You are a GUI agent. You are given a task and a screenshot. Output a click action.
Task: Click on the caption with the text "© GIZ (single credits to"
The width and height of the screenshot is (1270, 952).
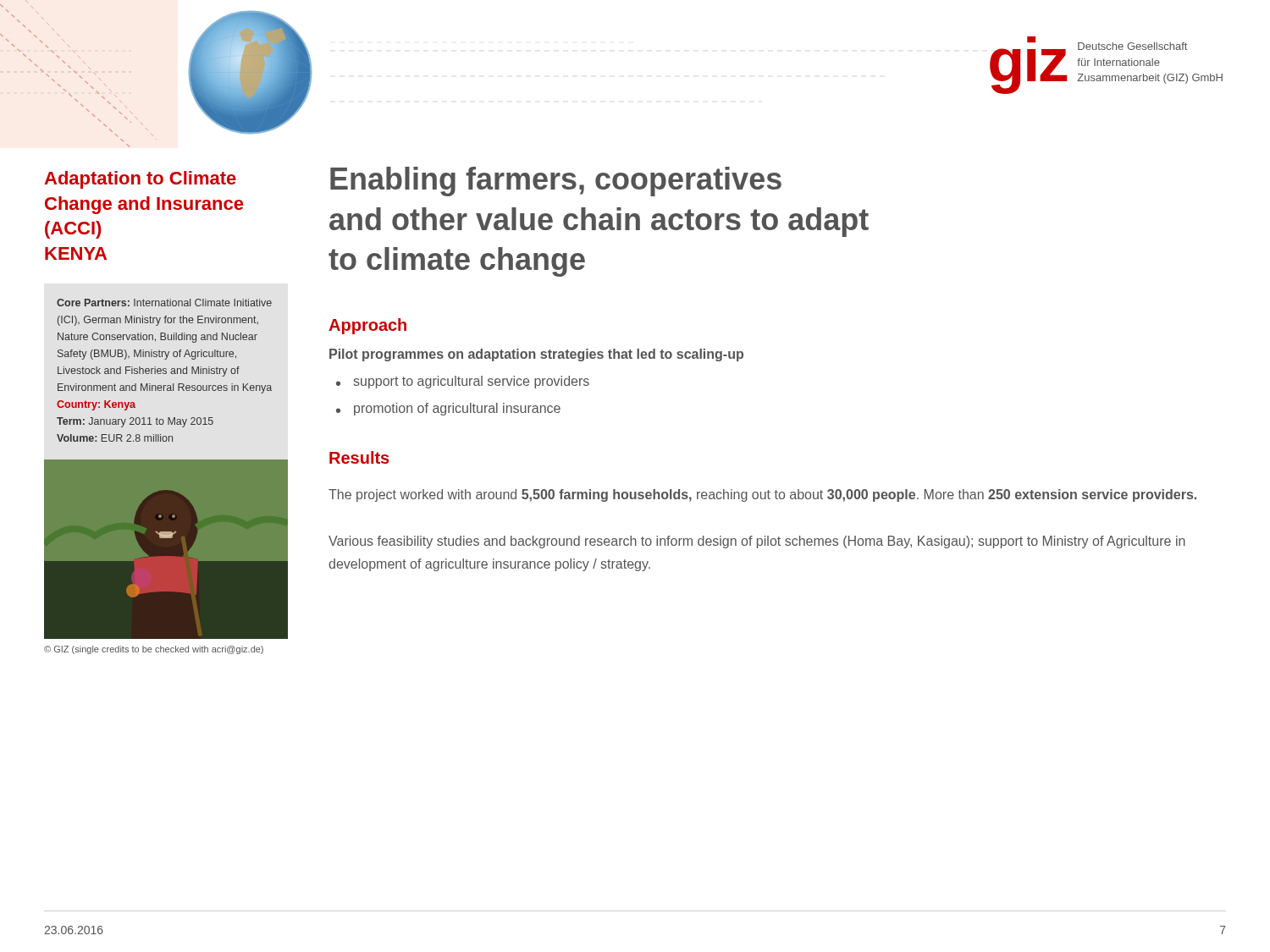click(x=154, y=649)
